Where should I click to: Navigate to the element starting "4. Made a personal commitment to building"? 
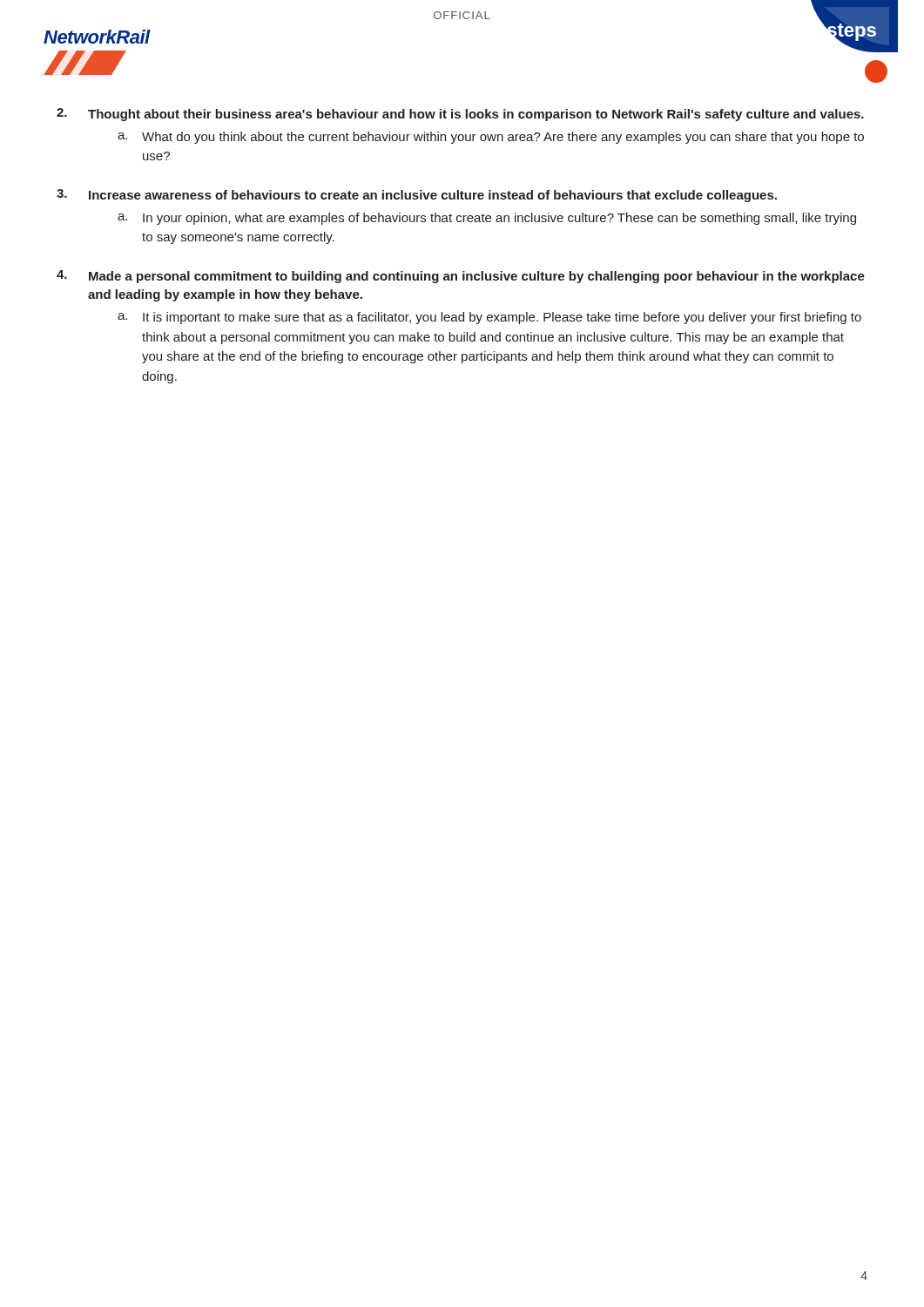point(462,326)
